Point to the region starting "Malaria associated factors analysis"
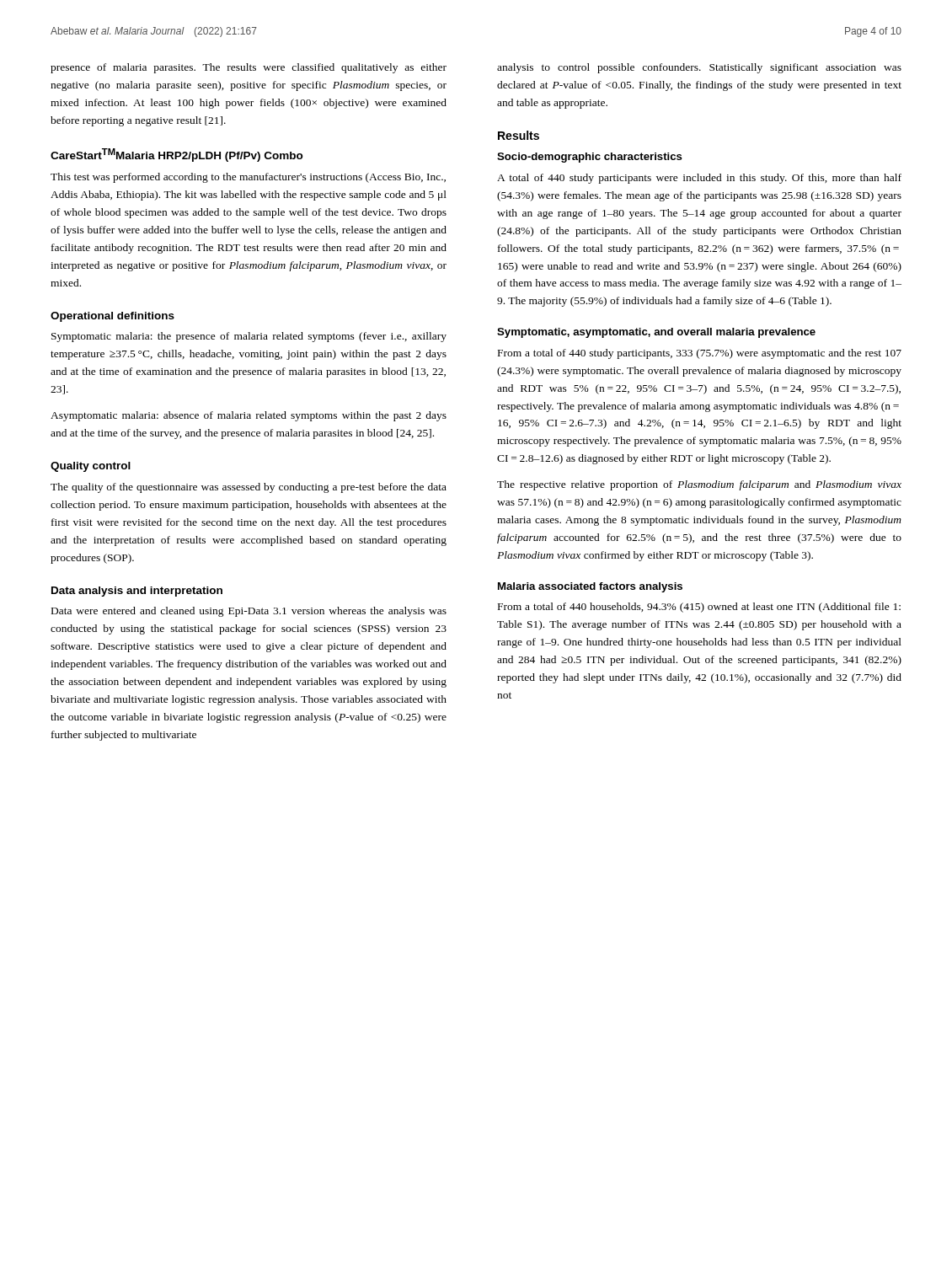Viewport: 952px width, 1264px height. click(x=590, y=586)
